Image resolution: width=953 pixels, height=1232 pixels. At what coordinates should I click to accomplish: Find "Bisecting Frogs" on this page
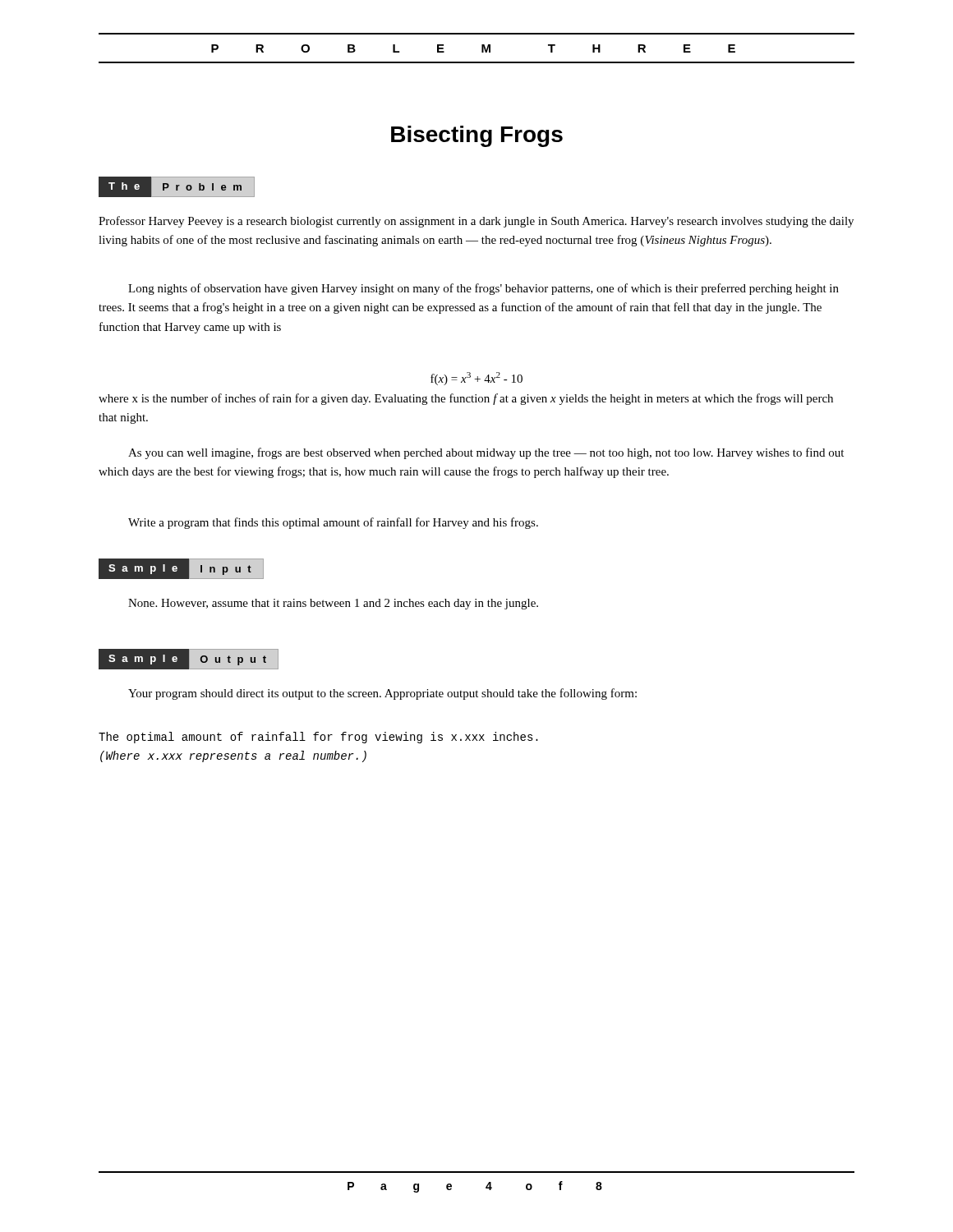point(476,131)
